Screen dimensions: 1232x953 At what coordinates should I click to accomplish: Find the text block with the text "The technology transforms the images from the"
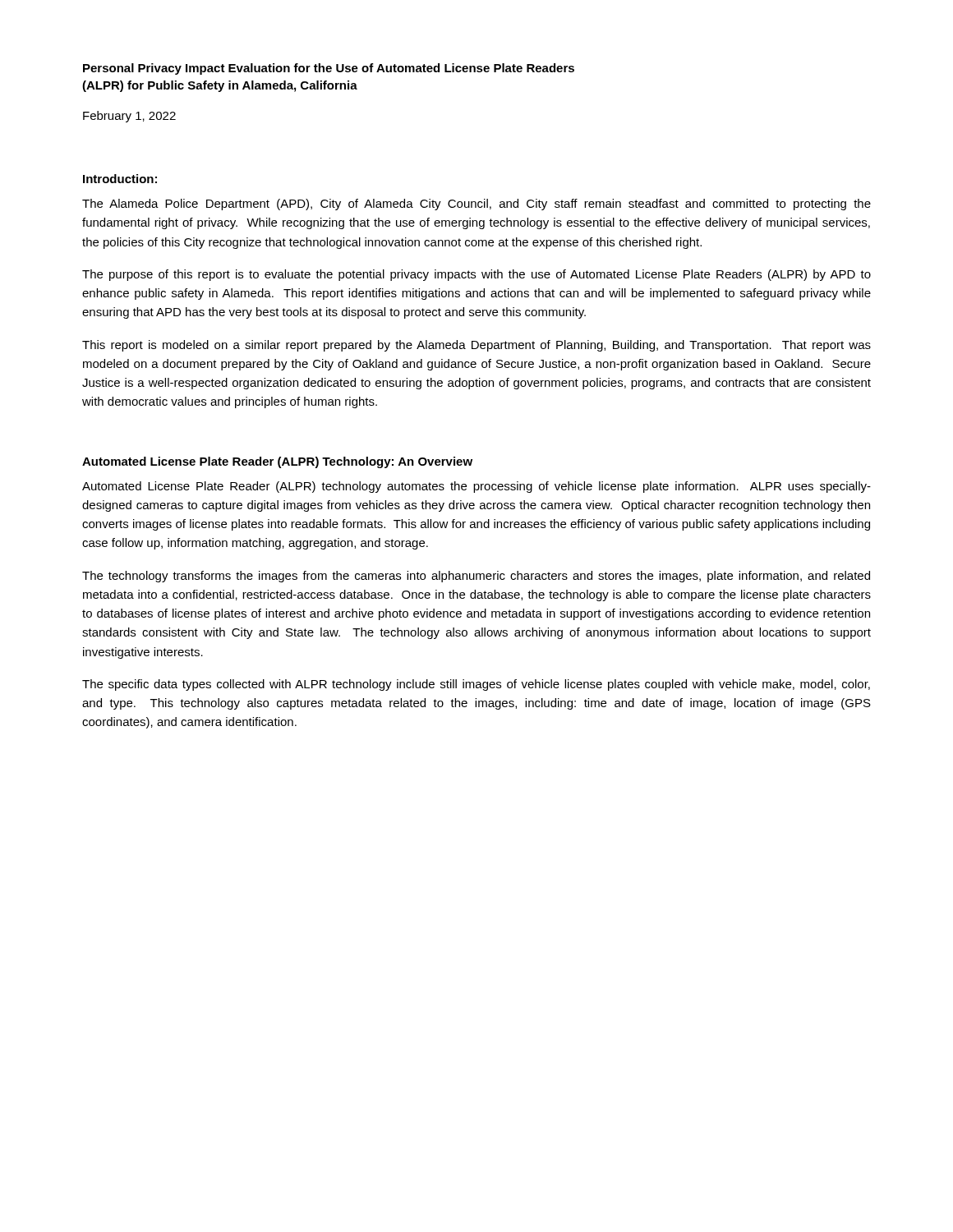coord(476,613)
